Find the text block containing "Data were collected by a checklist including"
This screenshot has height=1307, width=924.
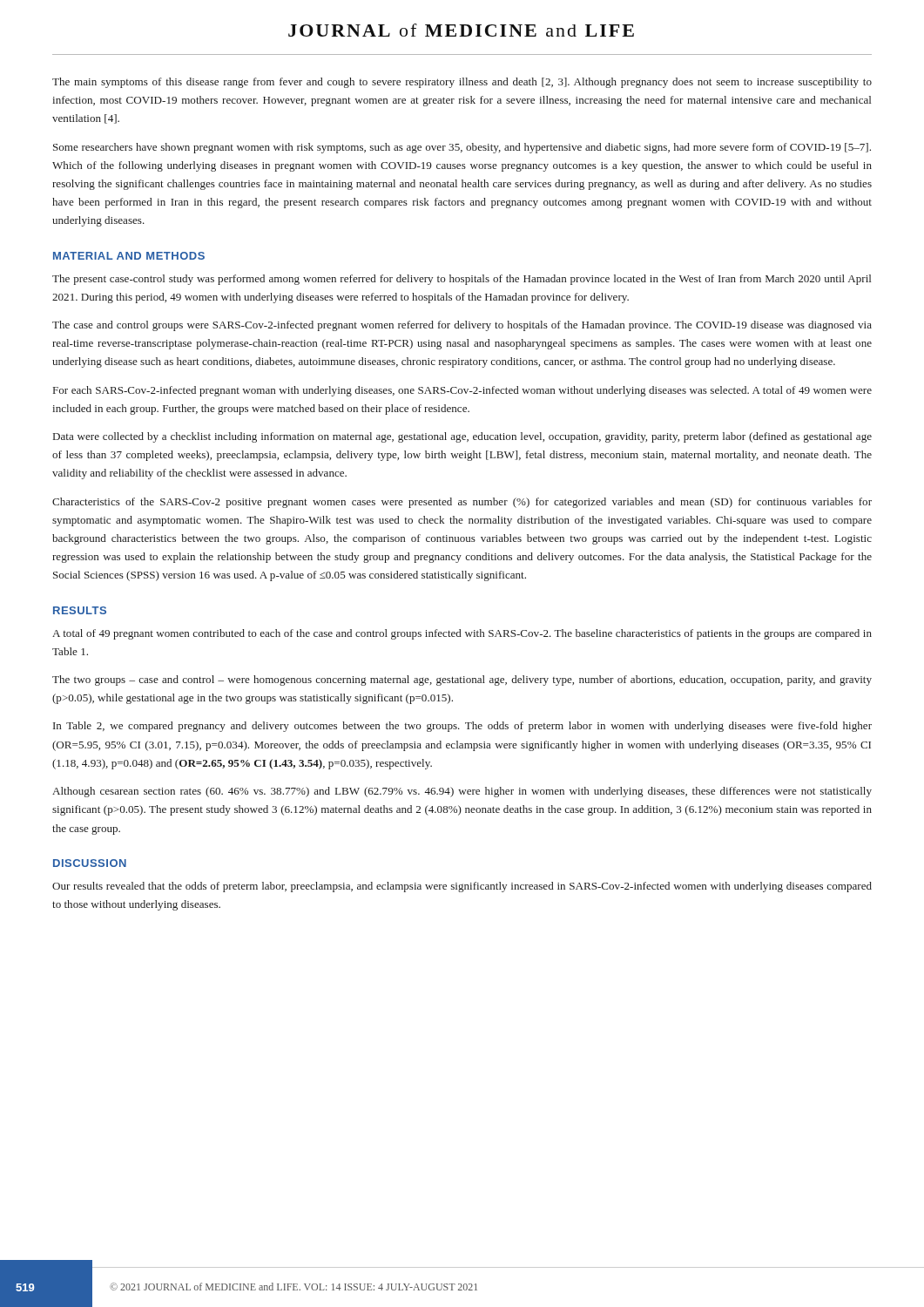coord(462,455)
